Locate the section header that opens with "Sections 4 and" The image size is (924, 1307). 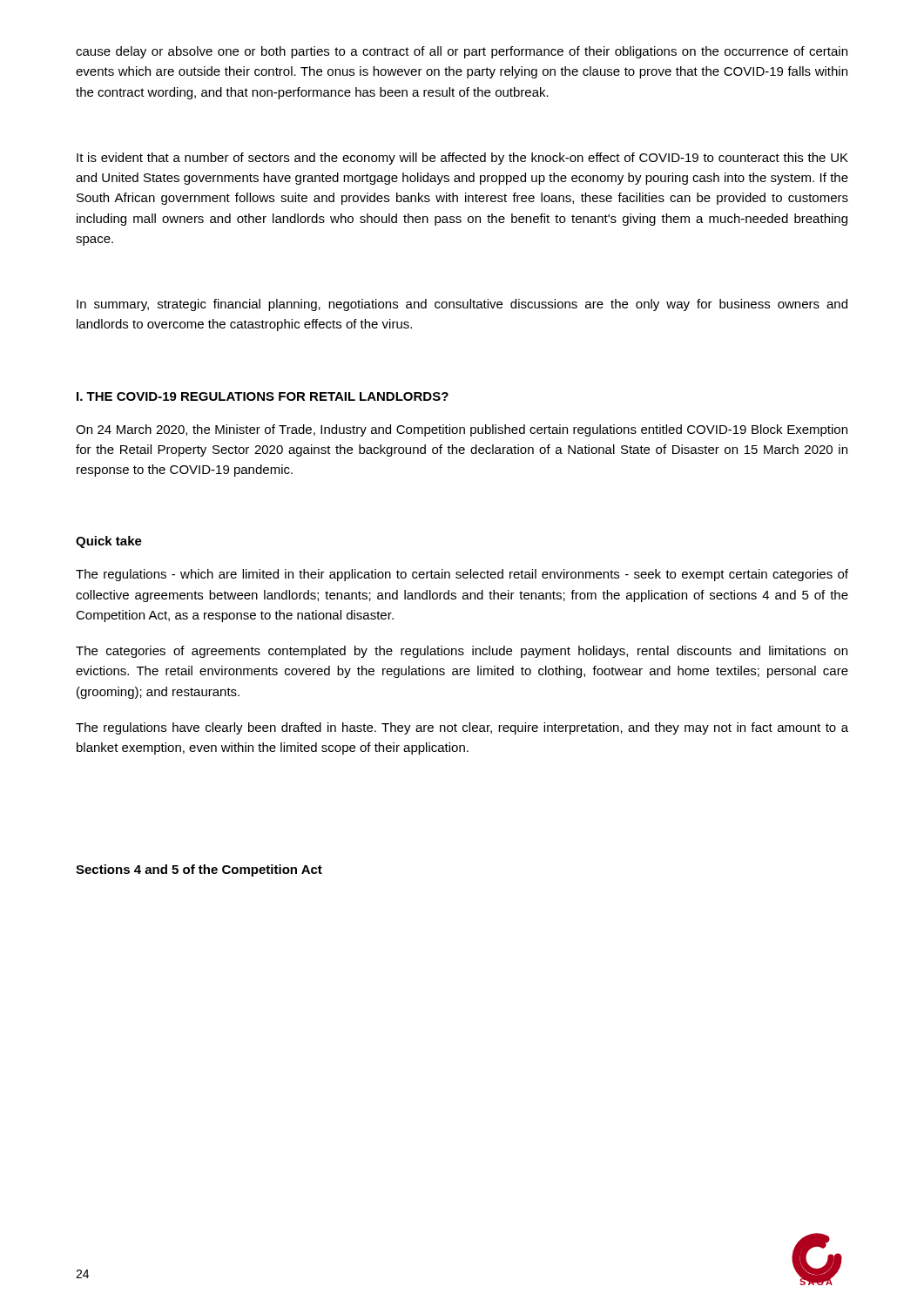(x=199, y=869)
